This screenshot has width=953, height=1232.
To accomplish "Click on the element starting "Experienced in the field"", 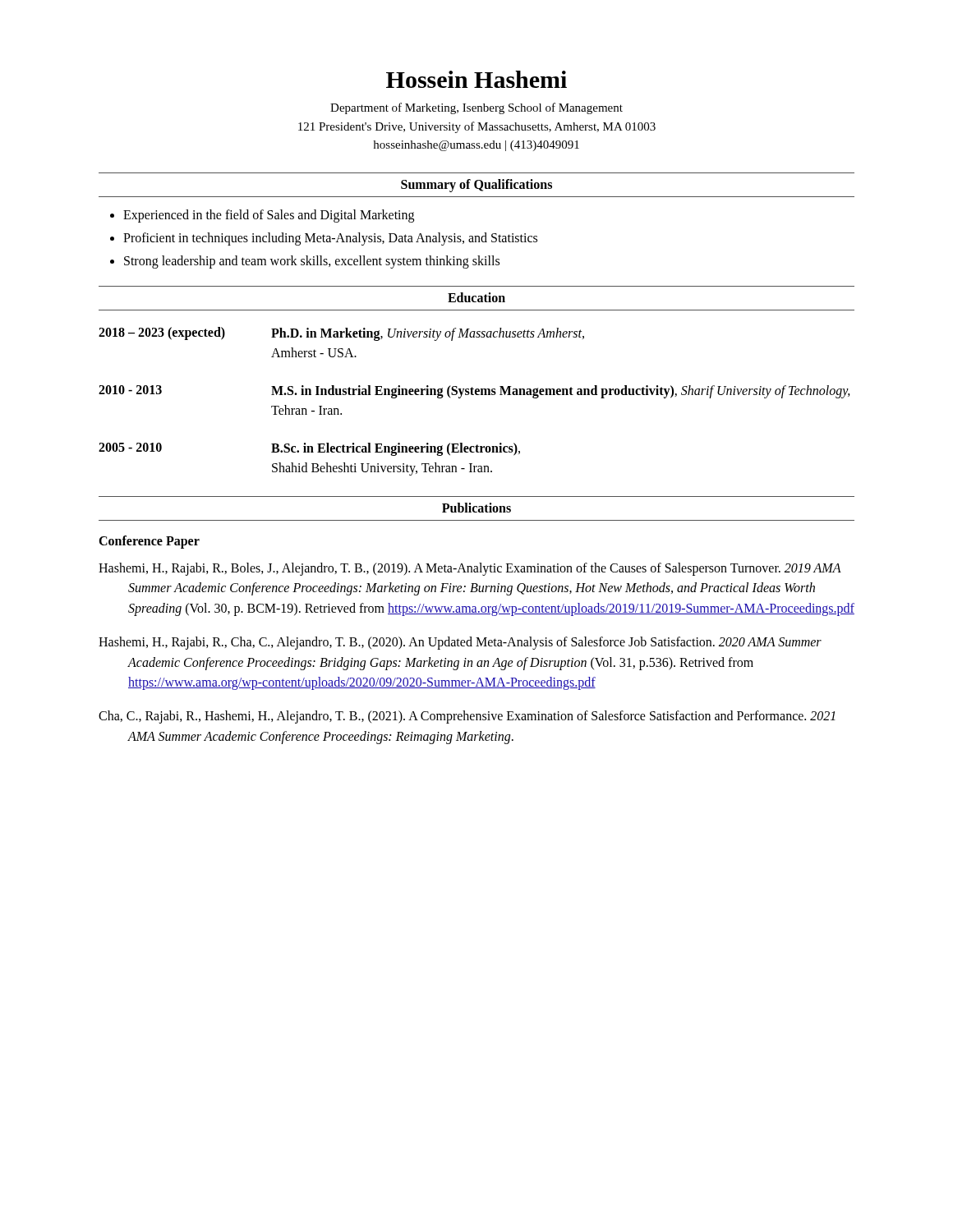I will 269,214.
